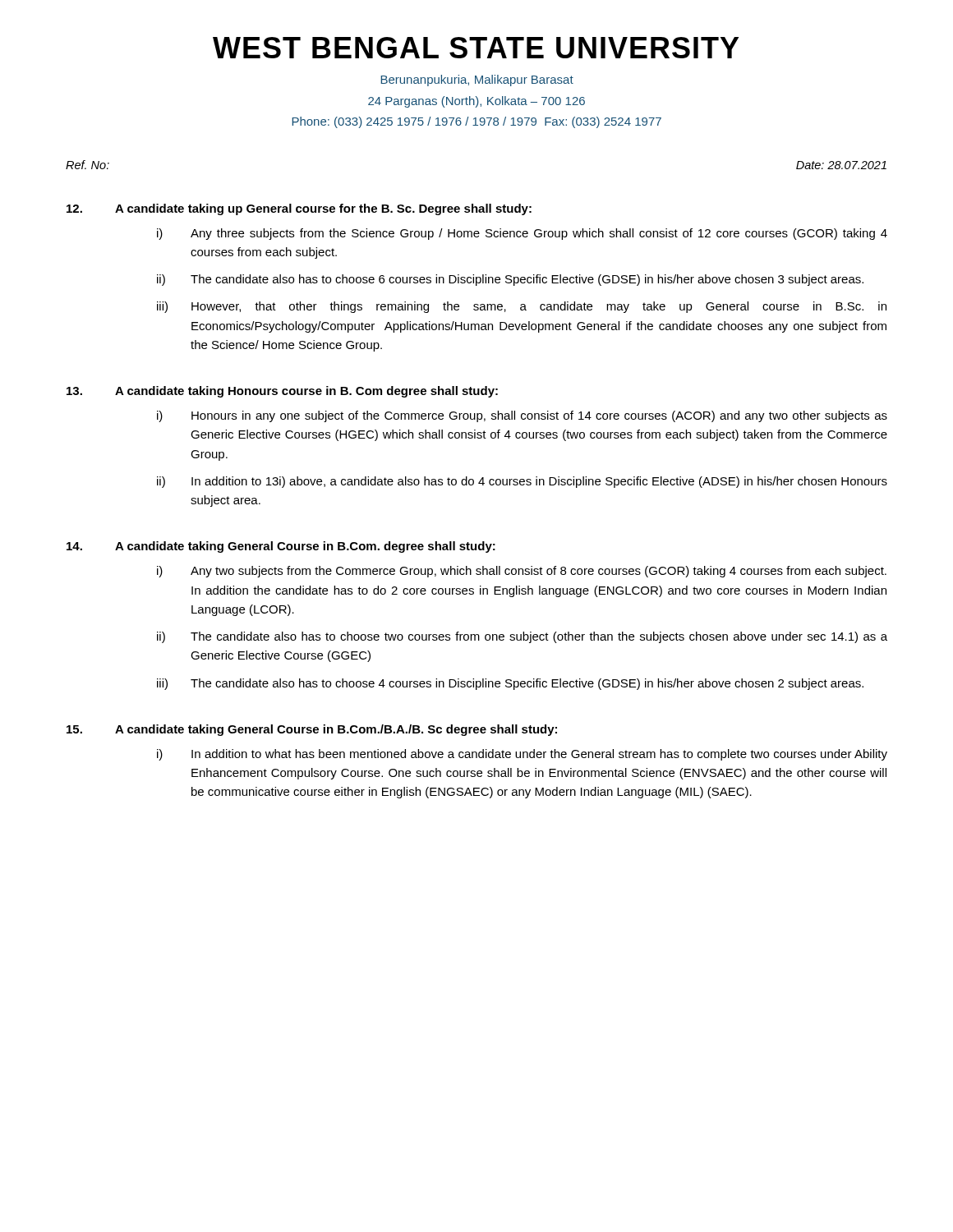Locate the block of text that opens with "i) Any two subjects from"

tap(522, 590)
